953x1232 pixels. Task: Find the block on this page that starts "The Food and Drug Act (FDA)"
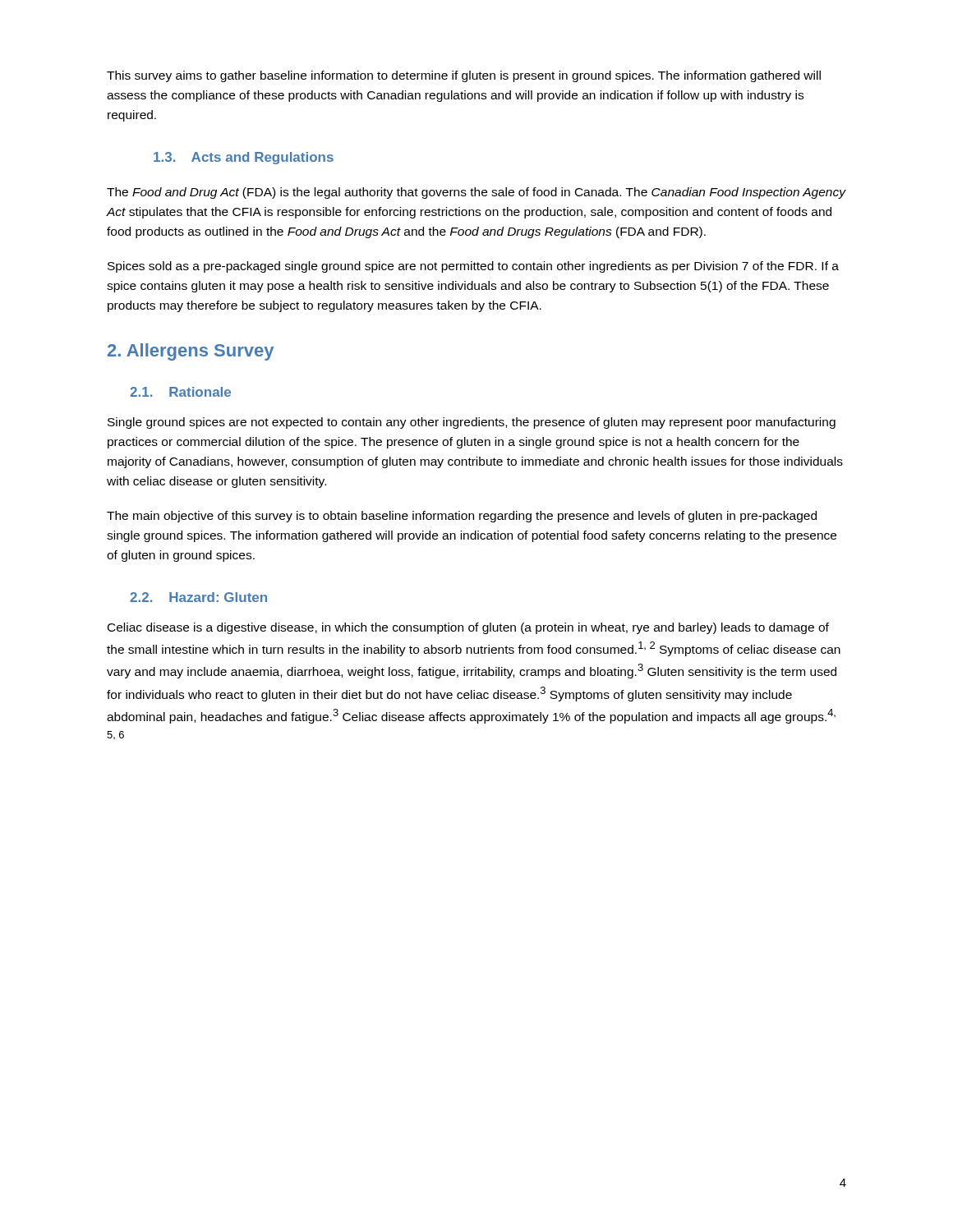[x=476, y=212]
